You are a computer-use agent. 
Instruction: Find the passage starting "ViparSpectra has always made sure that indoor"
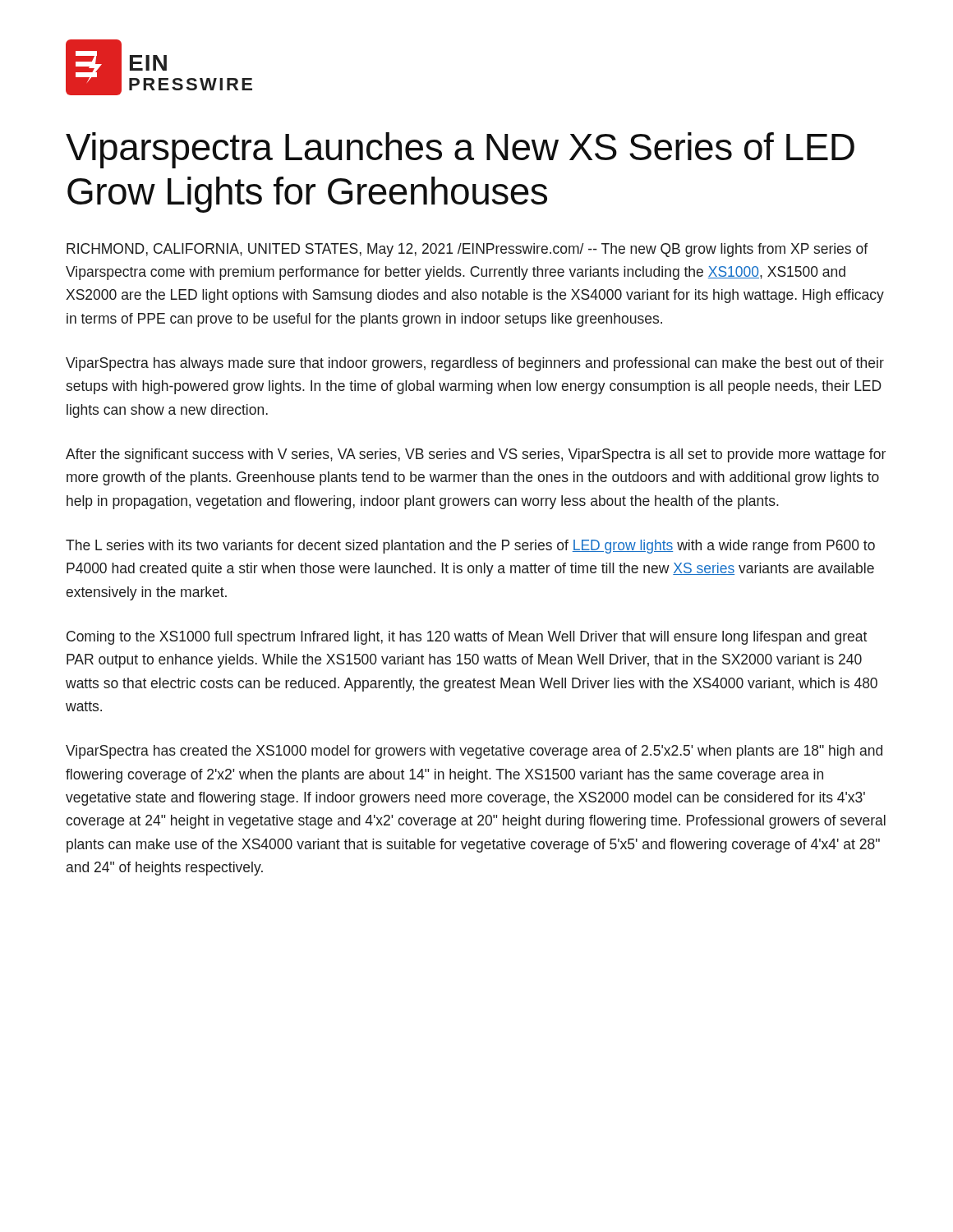475,386
